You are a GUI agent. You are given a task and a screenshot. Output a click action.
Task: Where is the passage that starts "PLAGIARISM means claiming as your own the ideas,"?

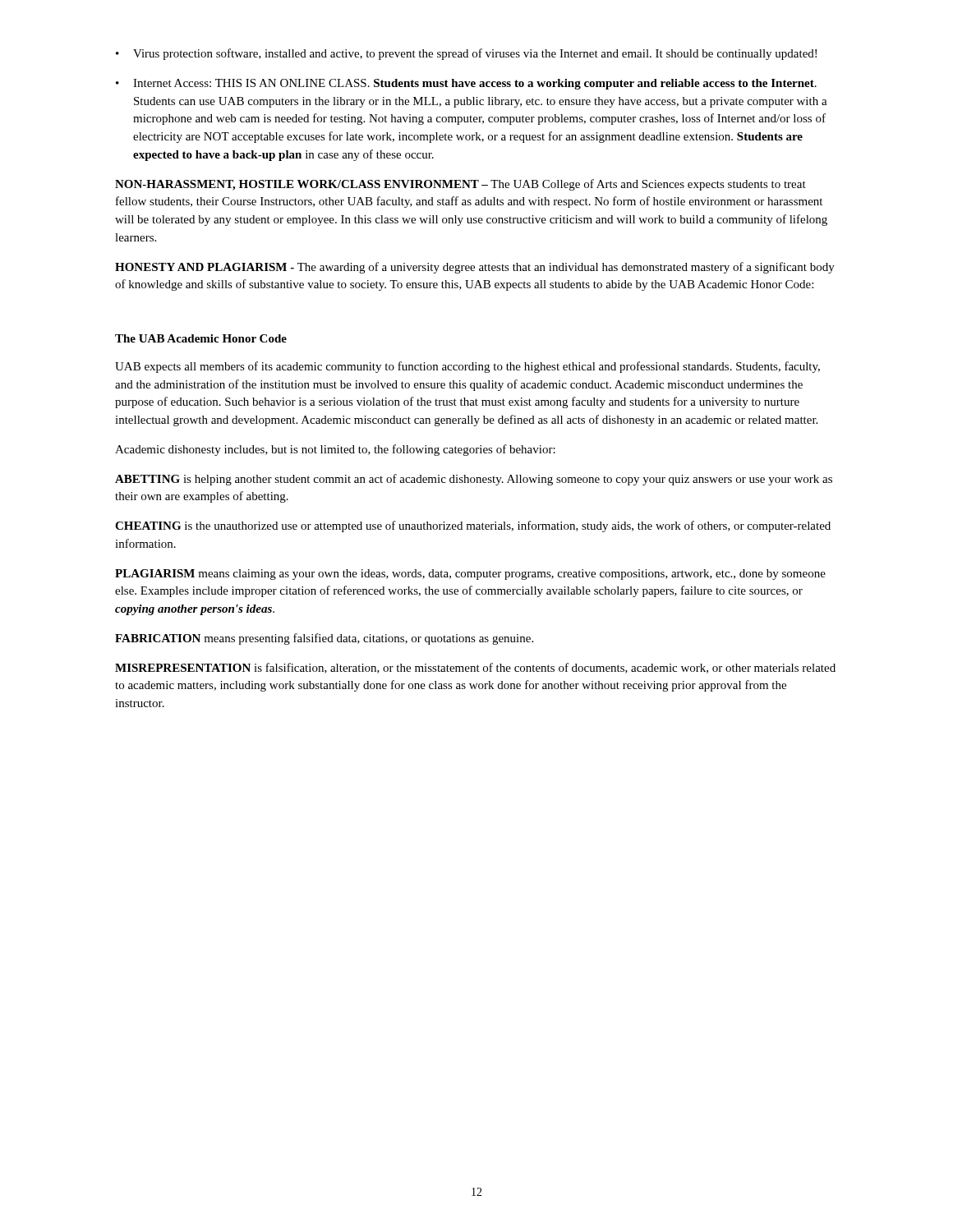click(470, 591)
